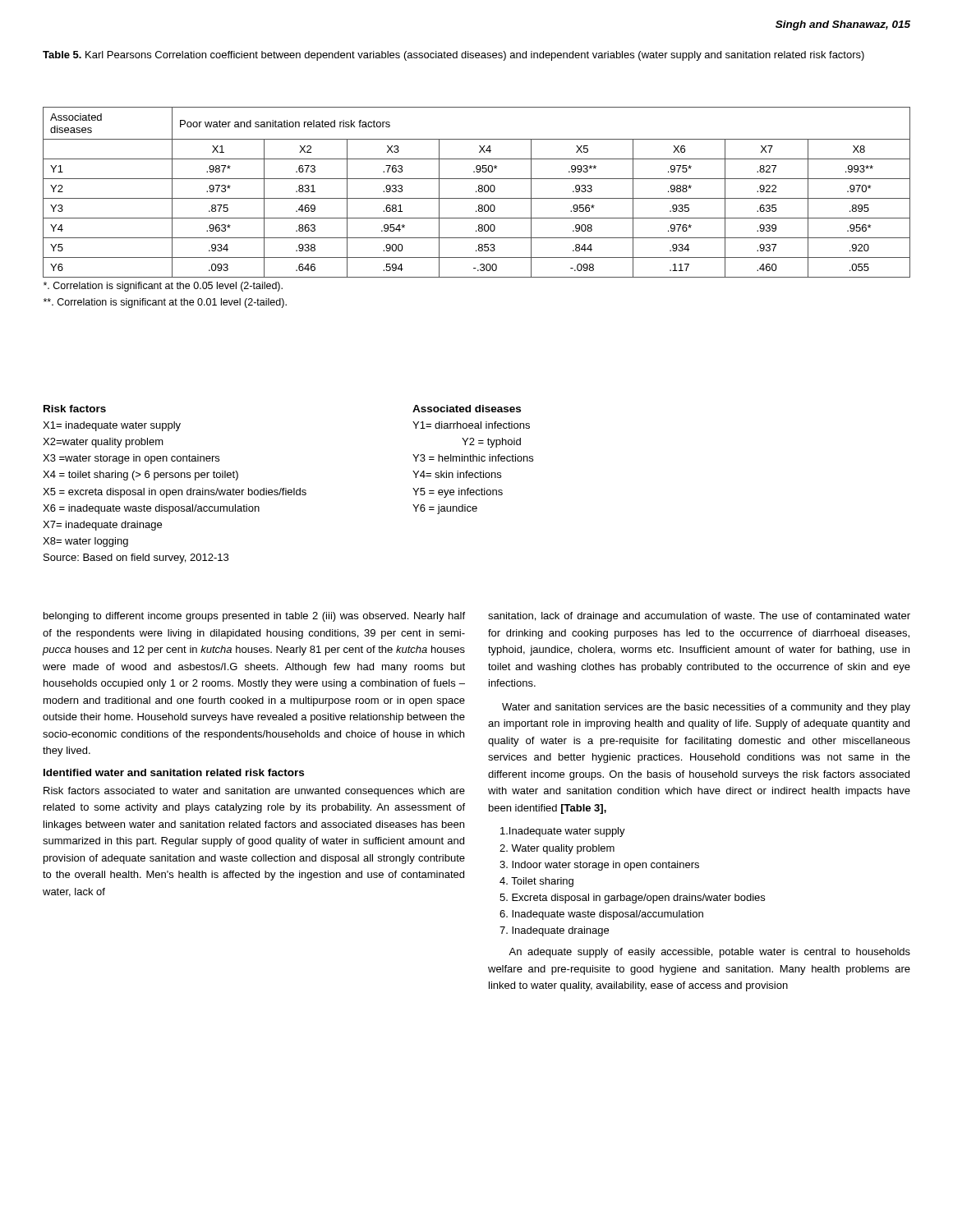Screen dimensions: 1232x953
Task: Click on the block starting "An adequate supply of easily accessible,"
Action: (x=699, y=969)
